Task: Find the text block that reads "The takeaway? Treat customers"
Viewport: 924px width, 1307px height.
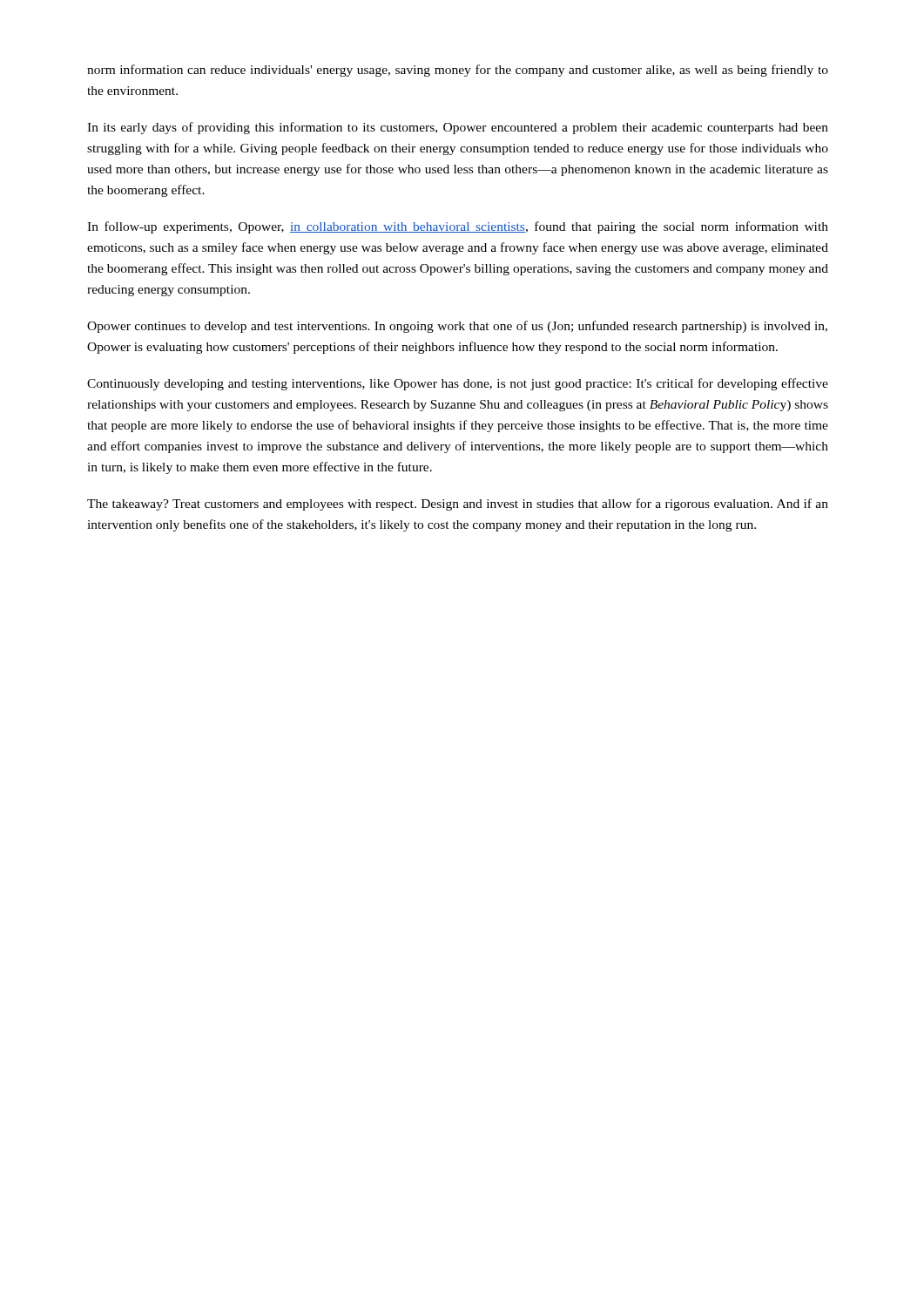Action: 458,514
